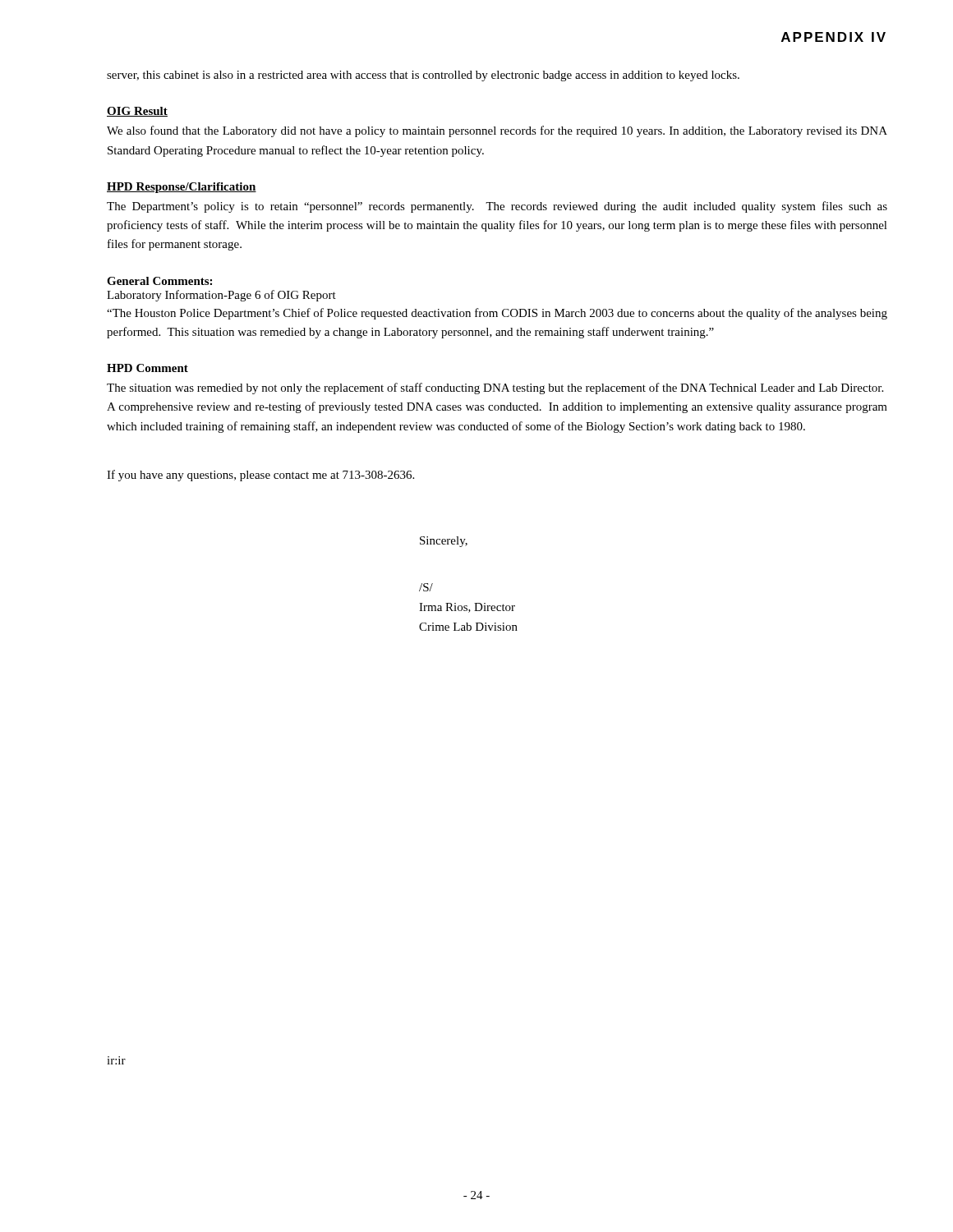Screen dimensions: 1232x953
Task: Locate the text block starting "HPD Response/Clarification"
Action: coord(181,186)
